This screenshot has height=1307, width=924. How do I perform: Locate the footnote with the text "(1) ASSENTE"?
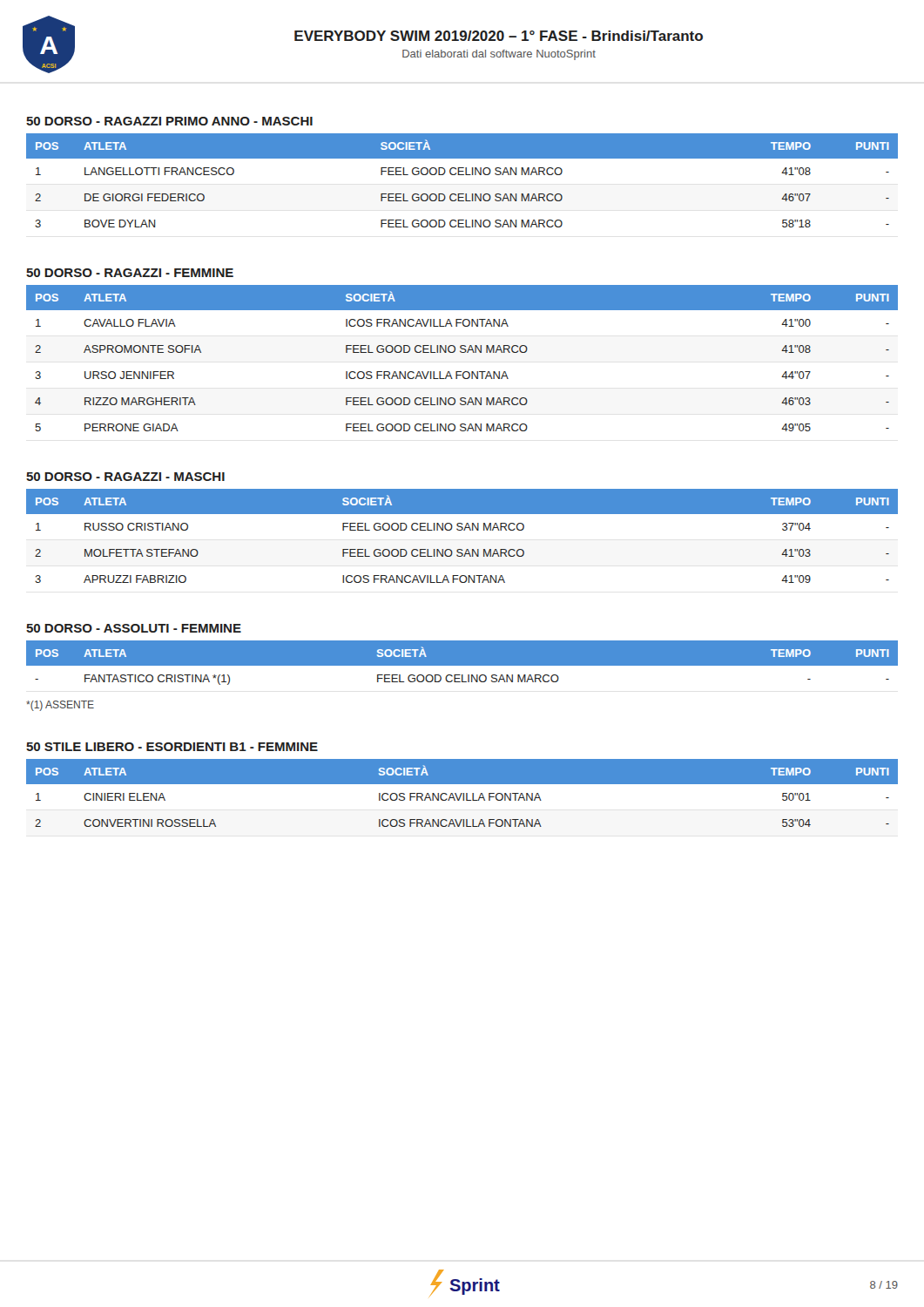[x=60, y=705]
